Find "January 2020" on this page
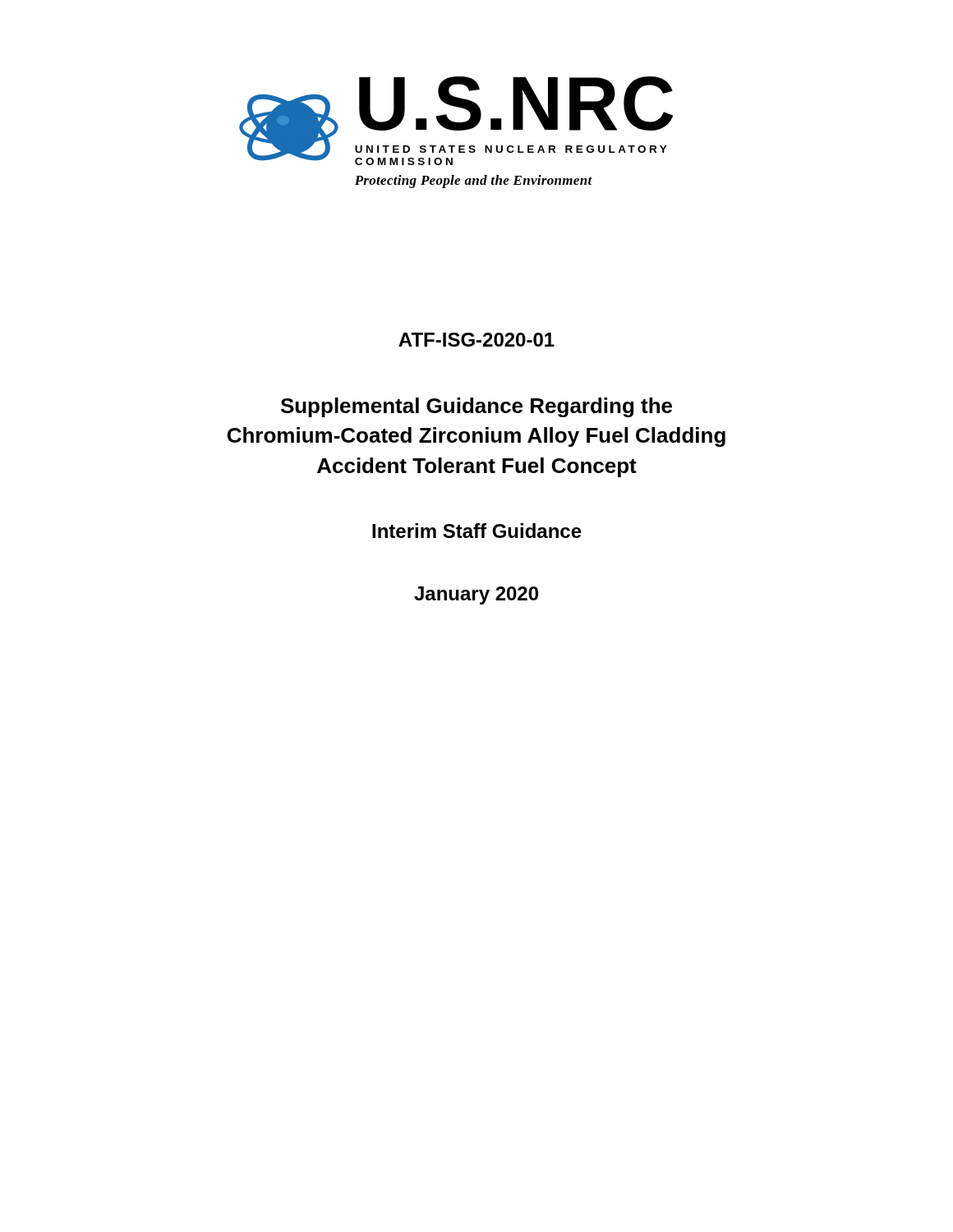Screen dimensions: 1232x953 pos(476,594)
